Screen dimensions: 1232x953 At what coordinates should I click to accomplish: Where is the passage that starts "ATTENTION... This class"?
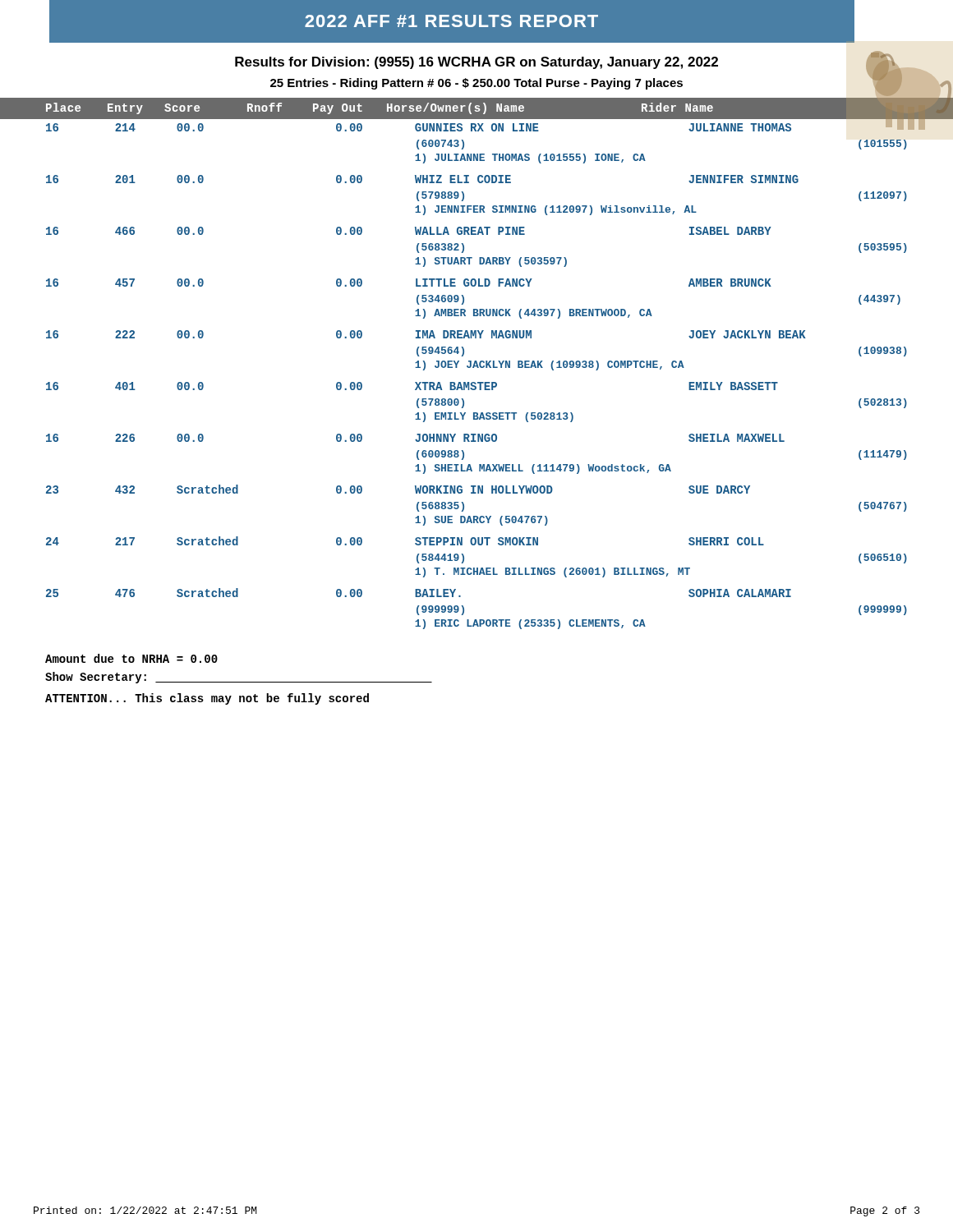[207, 699]
